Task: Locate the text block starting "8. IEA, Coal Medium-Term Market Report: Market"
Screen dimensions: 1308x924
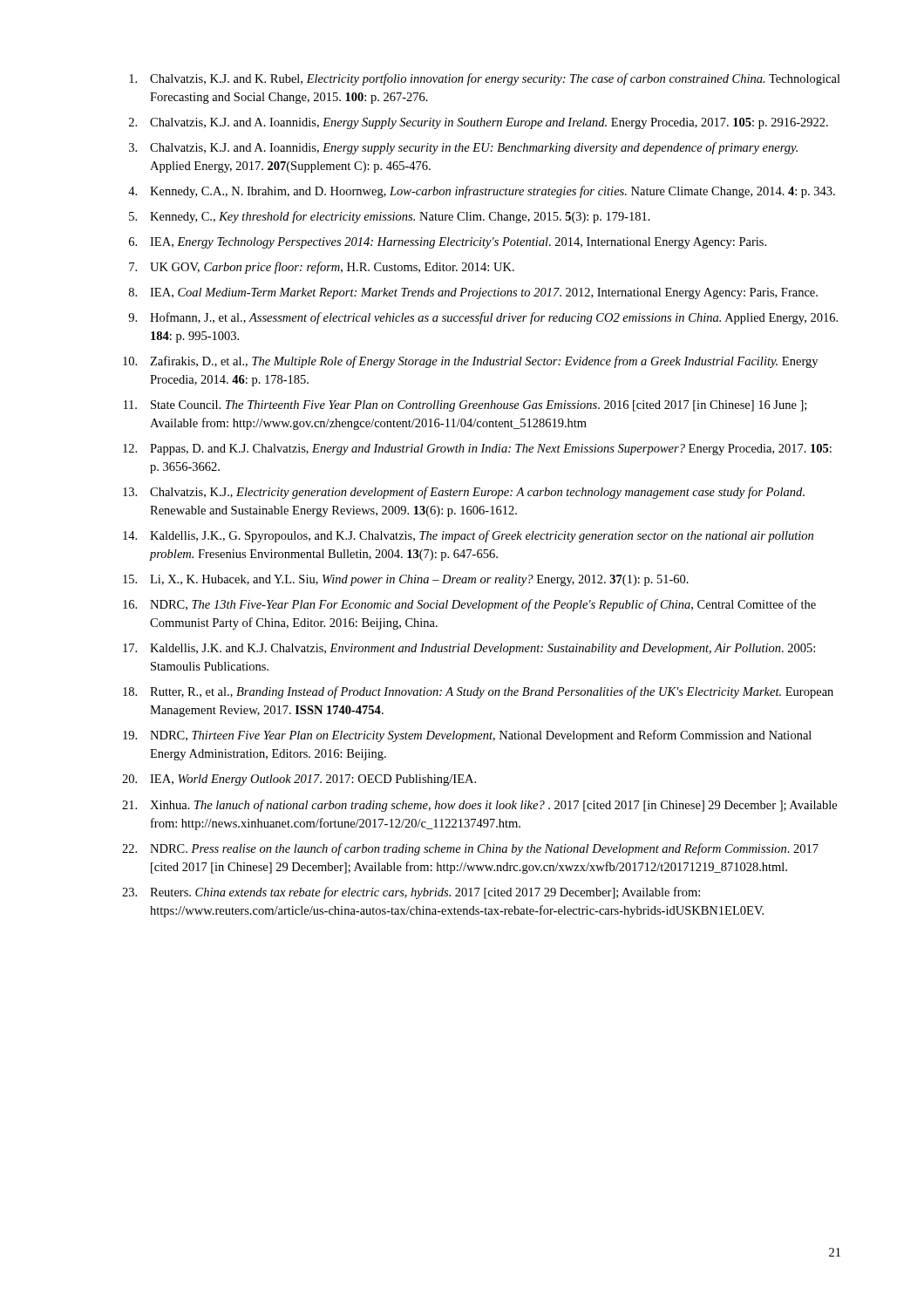Action: point(473,293)
